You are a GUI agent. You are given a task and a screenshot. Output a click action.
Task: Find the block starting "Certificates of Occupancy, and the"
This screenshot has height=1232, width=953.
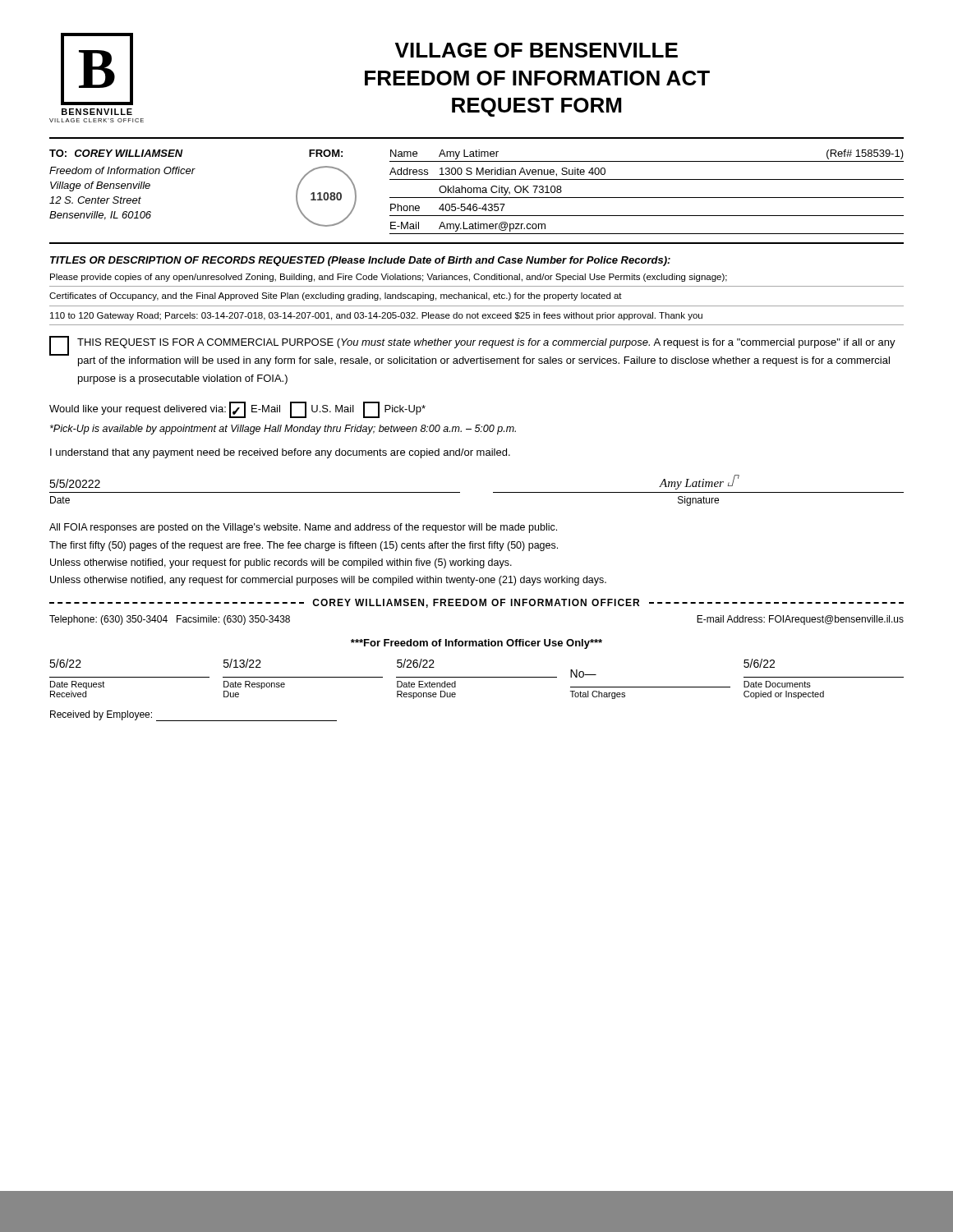335,296
